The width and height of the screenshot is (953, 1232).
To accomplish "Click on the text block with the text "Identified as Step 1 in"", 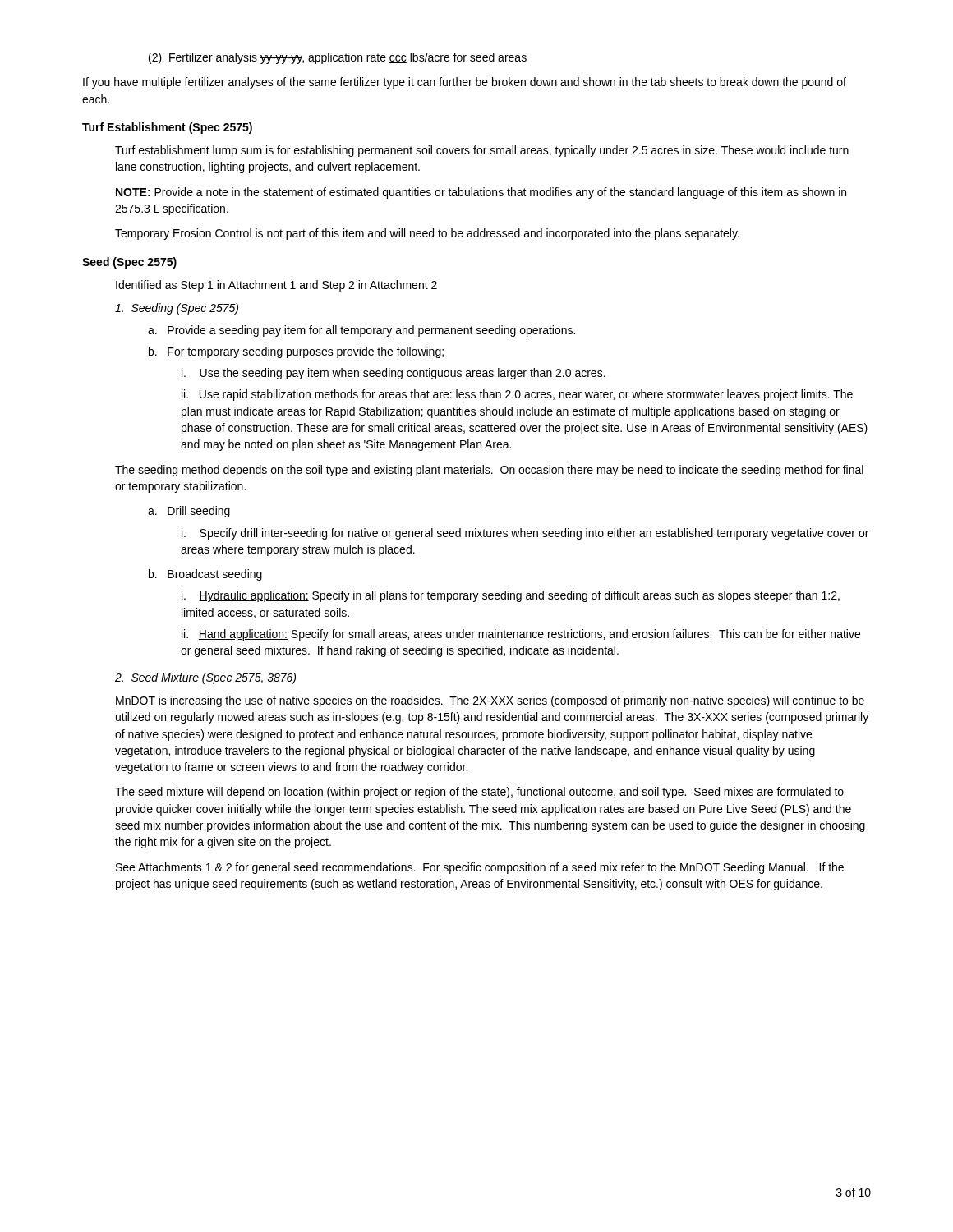I will click(276, 285).
